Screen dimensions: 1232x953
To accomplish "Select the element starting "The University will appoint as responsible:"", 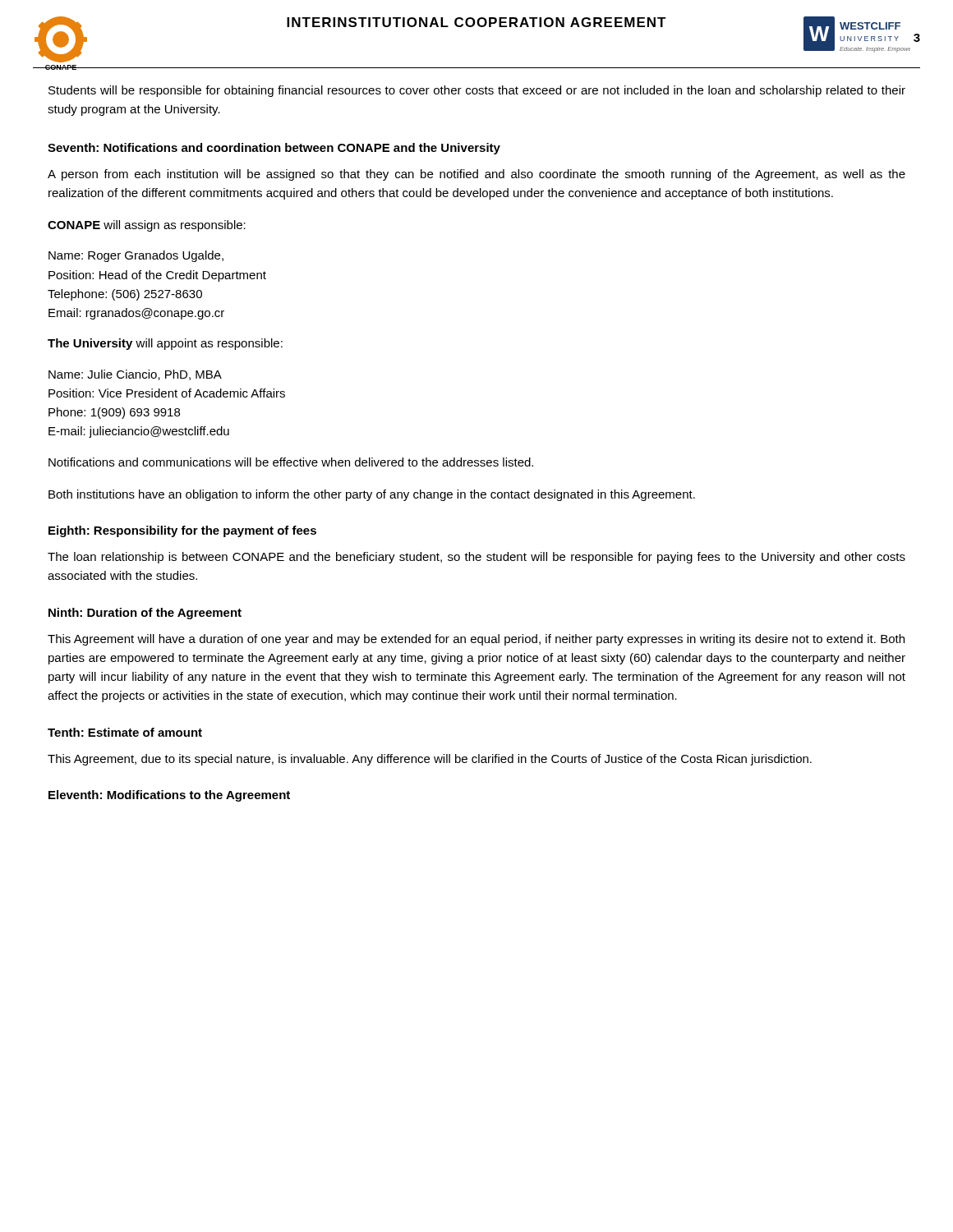I will coord(165,343).
